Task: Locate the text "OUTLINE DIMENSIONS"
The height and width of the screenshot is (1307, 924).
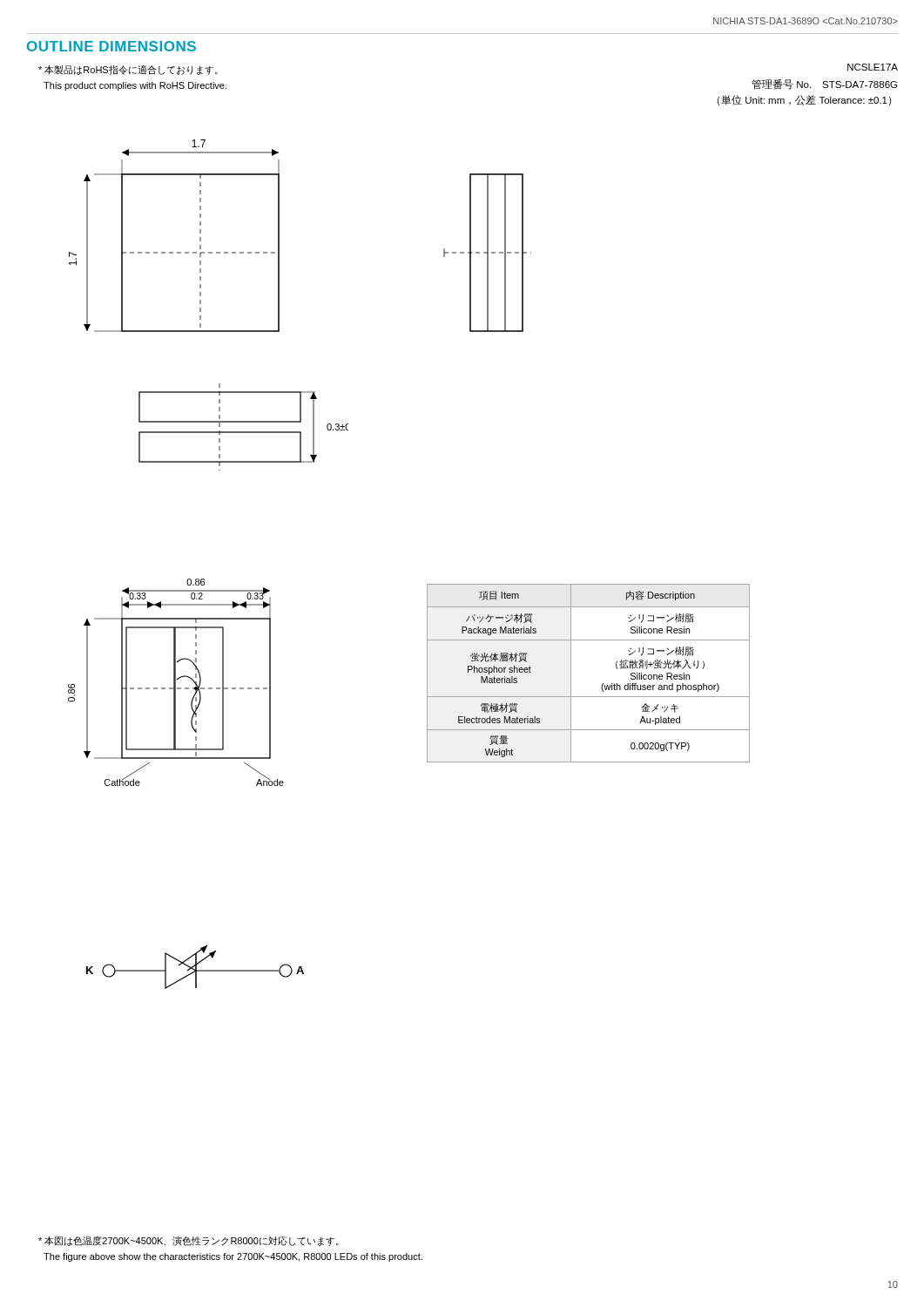Action: point(111,47)
